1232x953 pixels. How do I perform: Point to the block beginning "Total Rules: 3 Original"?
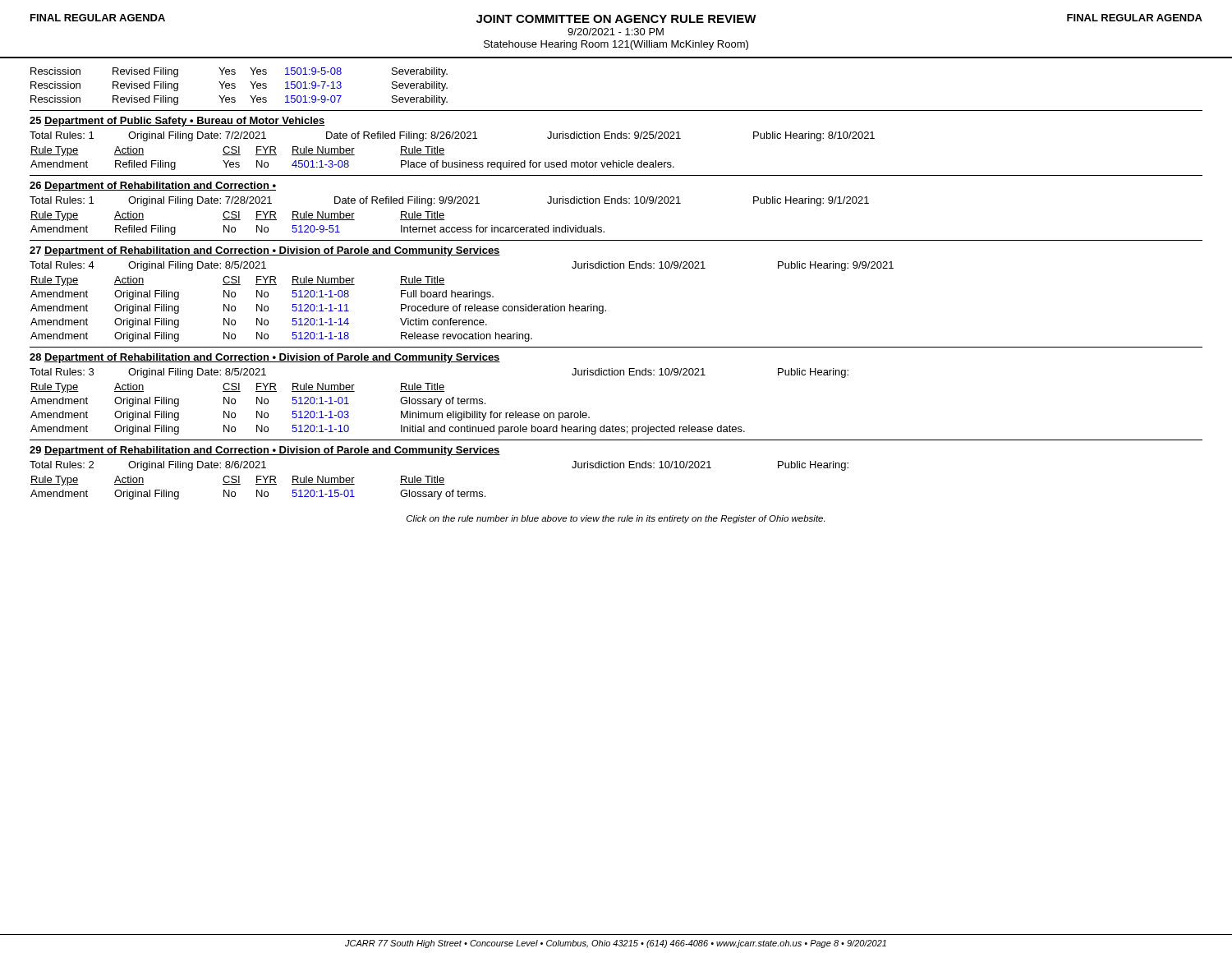(x=439, y=372)
